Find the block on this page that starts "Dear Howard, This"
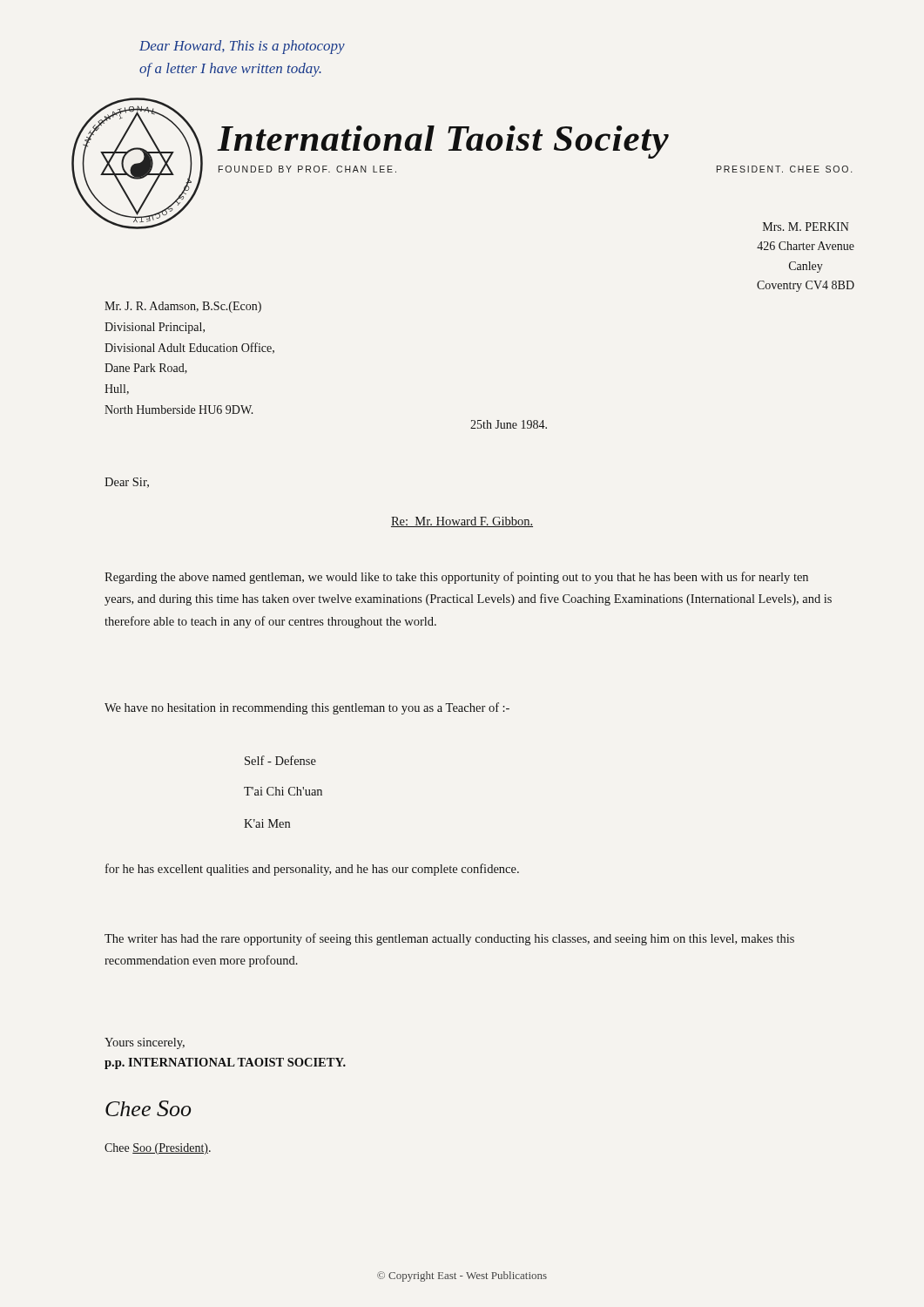 click(242, 57)
